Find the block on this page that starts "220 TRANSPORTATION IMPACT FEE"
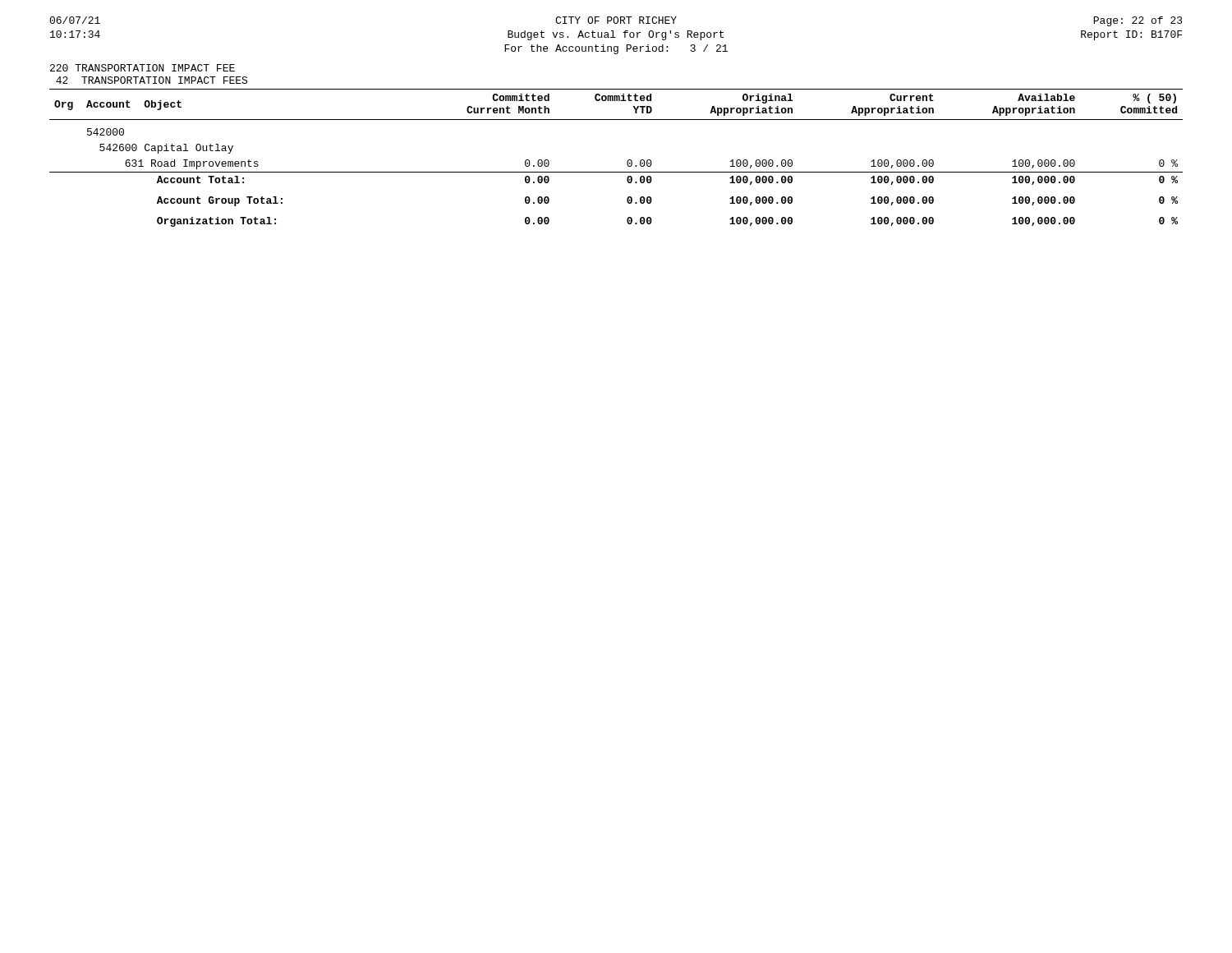 (149, 75)
